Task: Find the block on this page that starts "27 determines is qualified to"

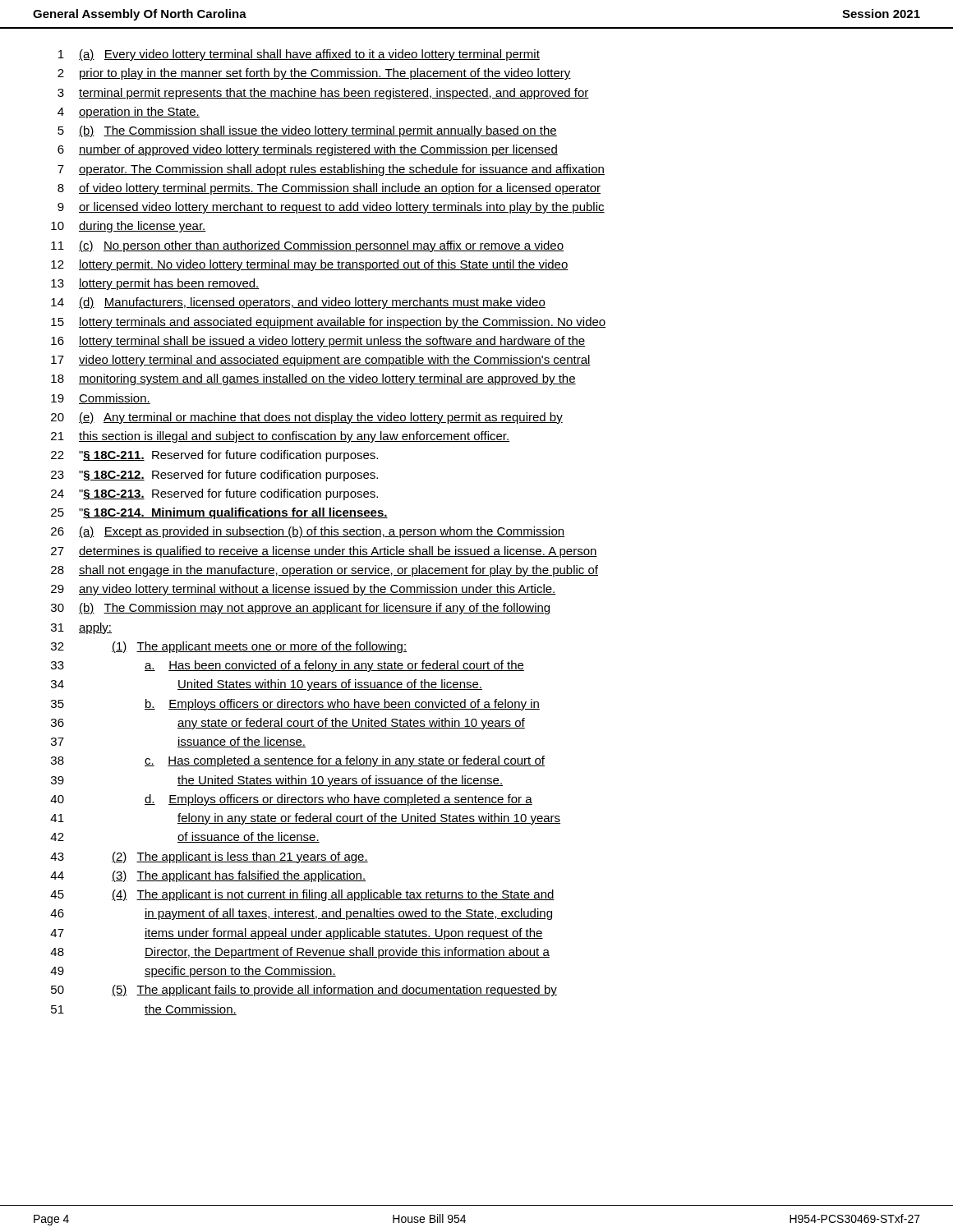Action: coord(476,550)
